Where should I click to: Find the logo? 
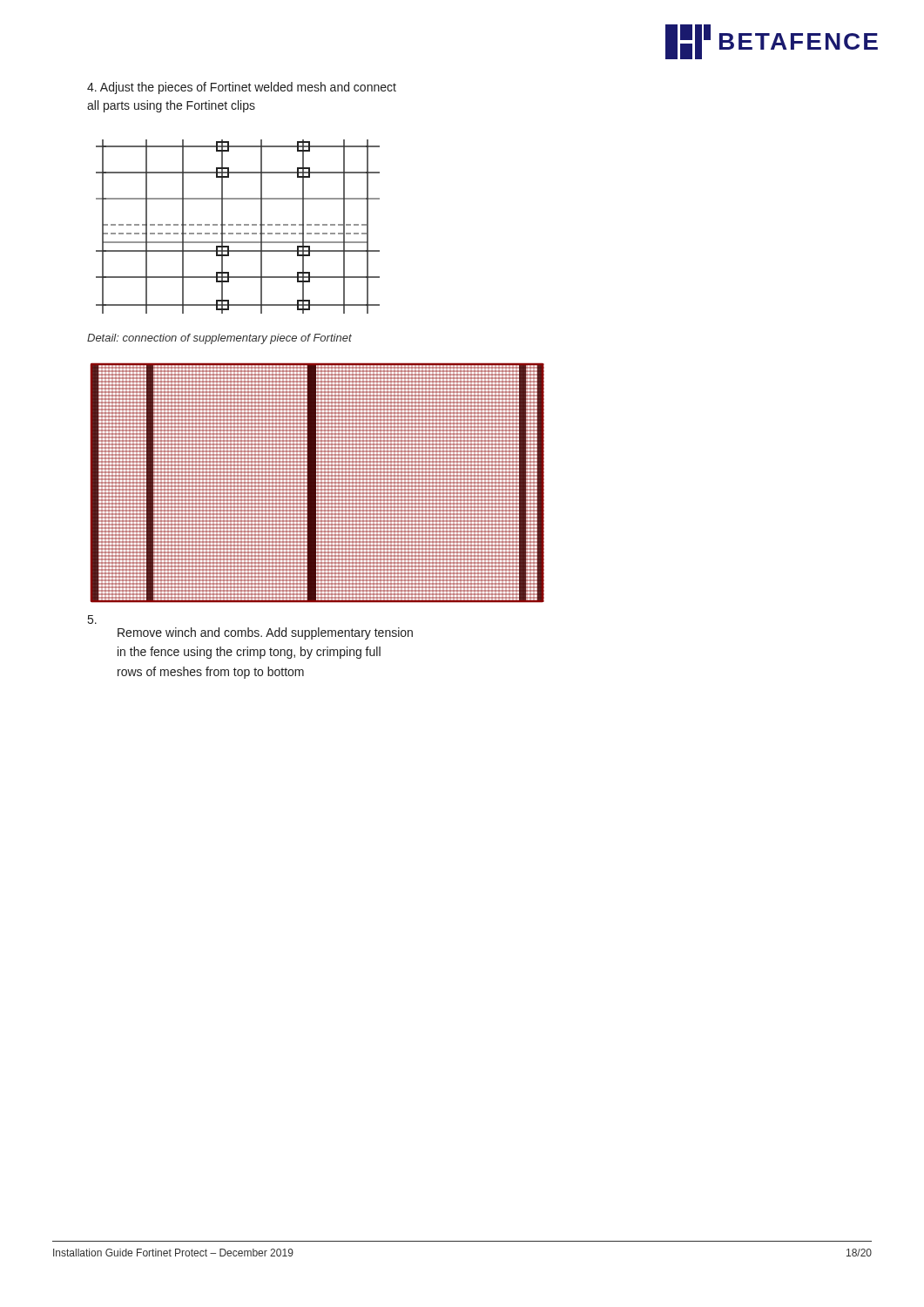point(773,42)
